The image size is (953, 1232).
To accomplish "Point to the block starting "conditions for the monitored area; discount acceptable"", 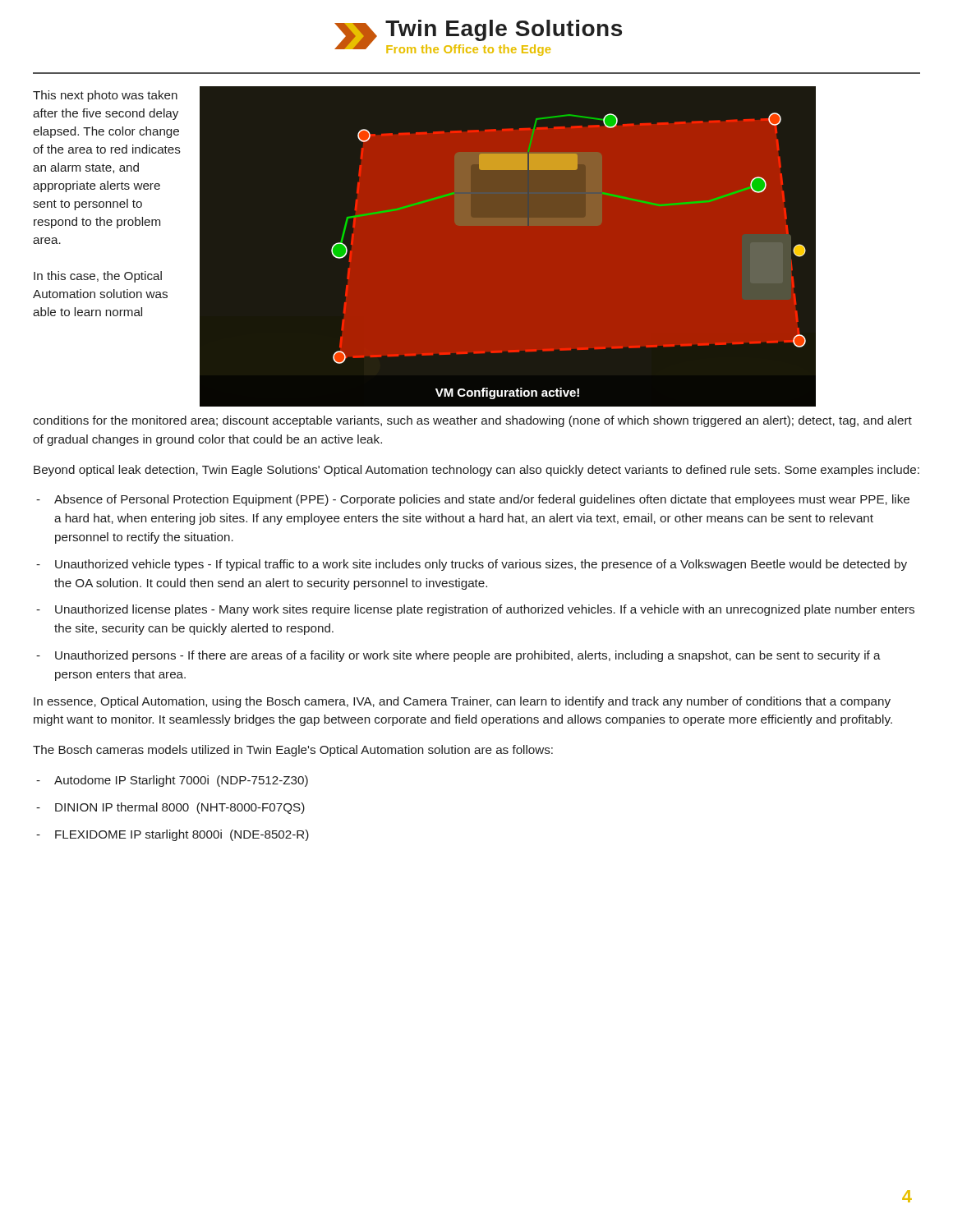I will coord(472,429).
